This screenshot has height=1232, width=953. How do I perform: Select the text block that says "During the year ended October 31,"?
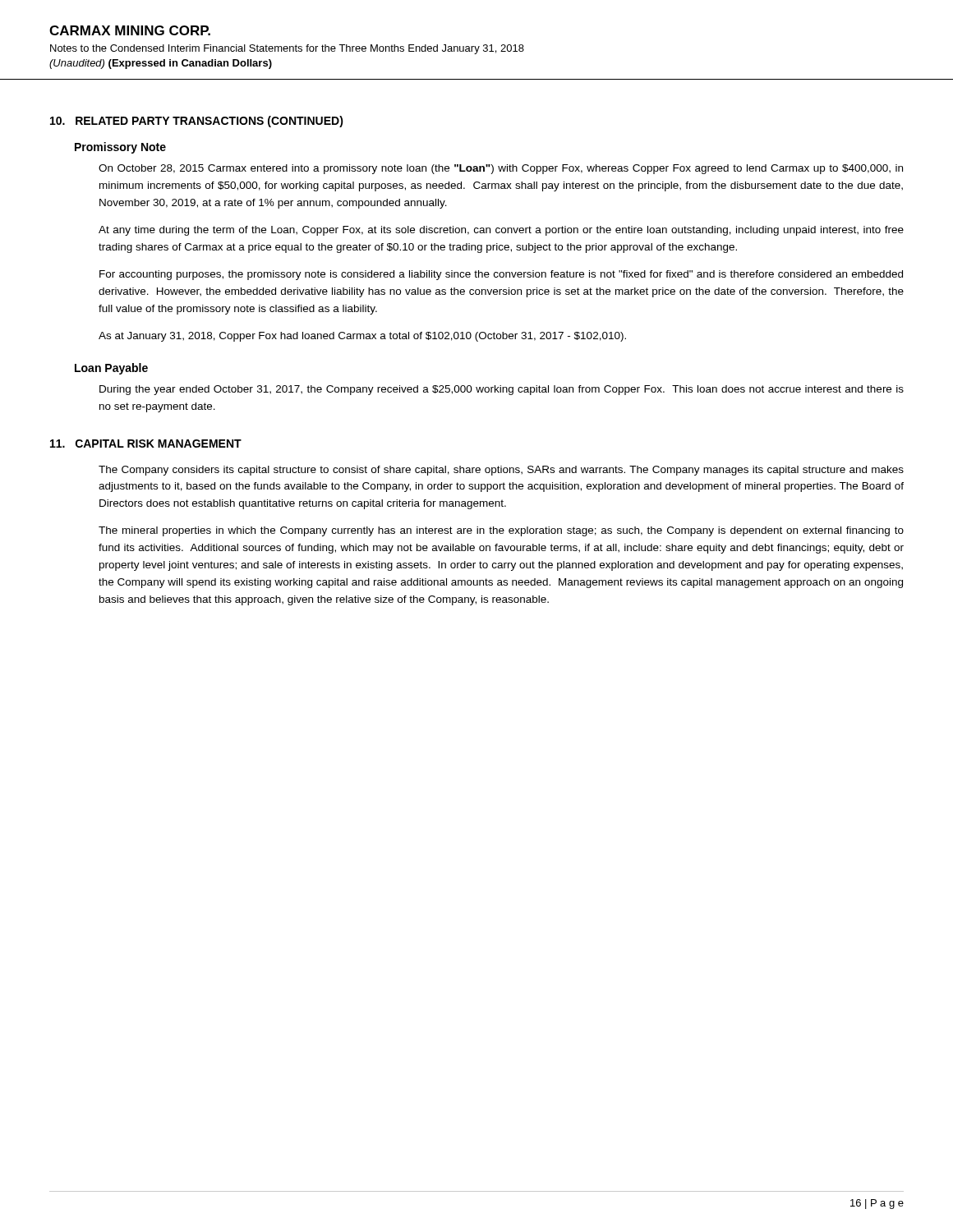pos(501,397)
